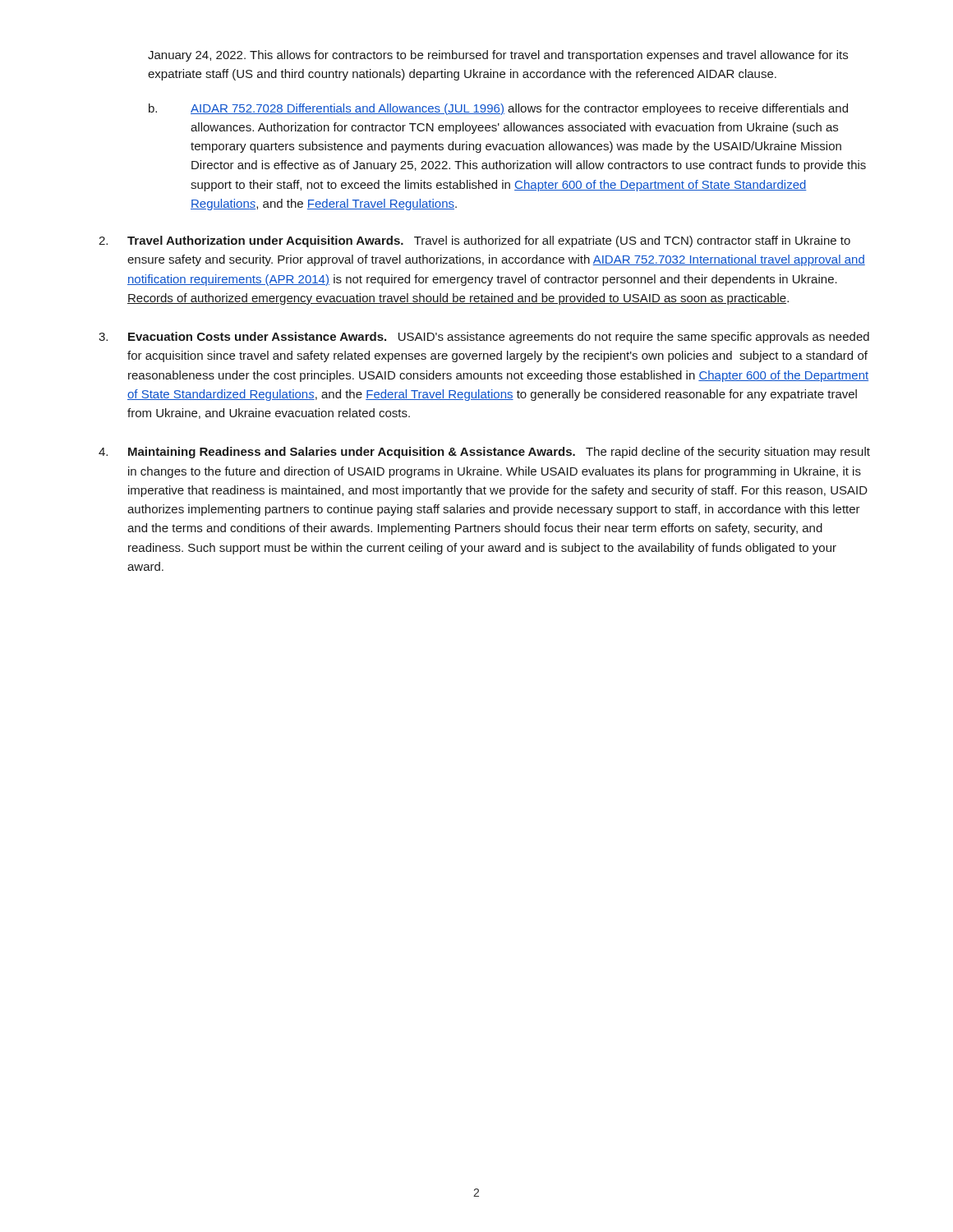Locate the block of text that opens with "b. AIDAR 752.7028 Differentials and Allowances (JUL"

coord(509,155)
